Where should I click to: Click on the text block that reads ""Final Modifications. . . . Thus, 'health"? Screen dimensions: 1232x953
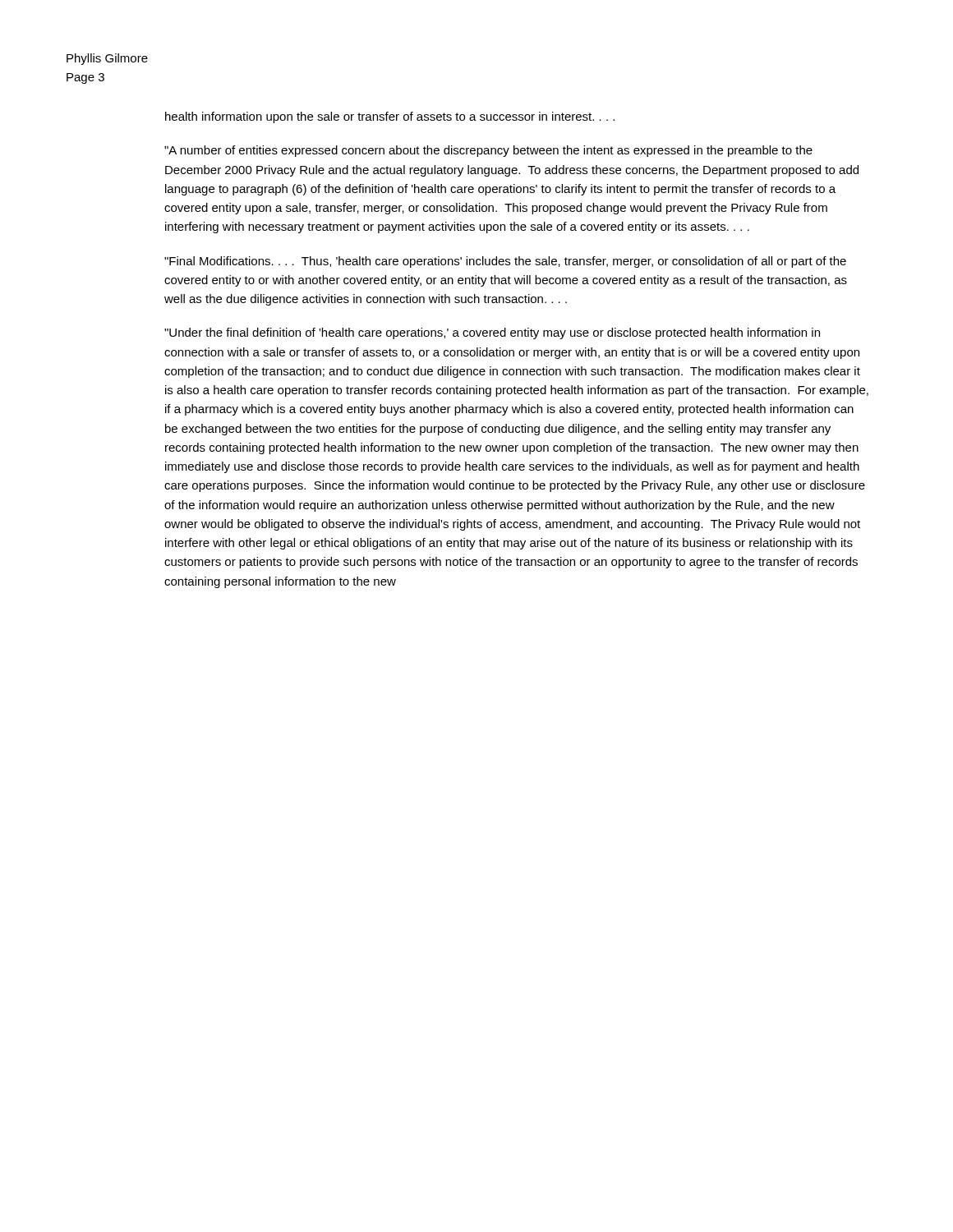coord(506,279)
